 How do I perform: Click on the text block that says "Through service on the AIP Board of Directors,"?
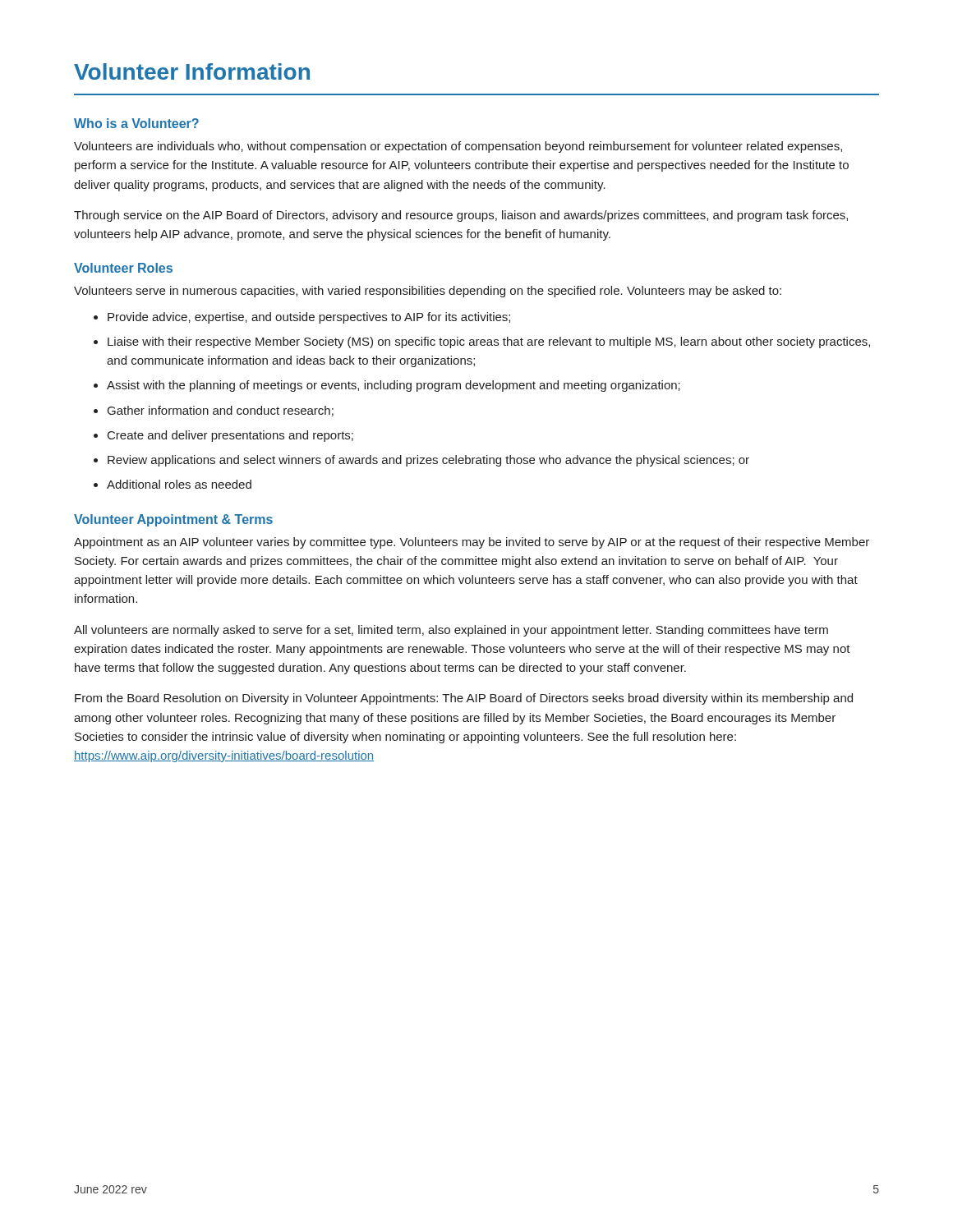tap(476, 224)
